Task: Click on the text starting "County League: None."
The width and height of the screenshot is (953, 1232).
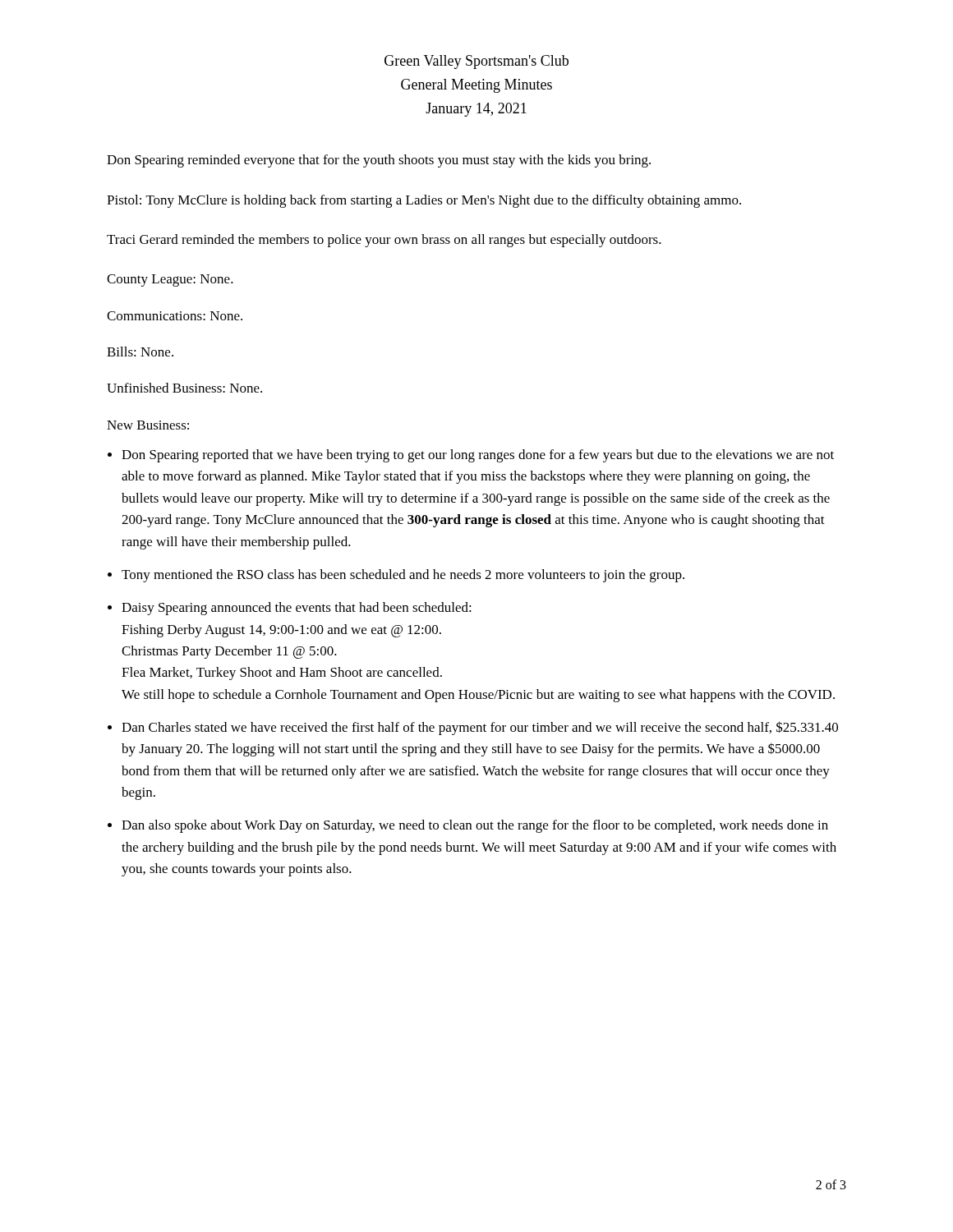Action: 170,279
